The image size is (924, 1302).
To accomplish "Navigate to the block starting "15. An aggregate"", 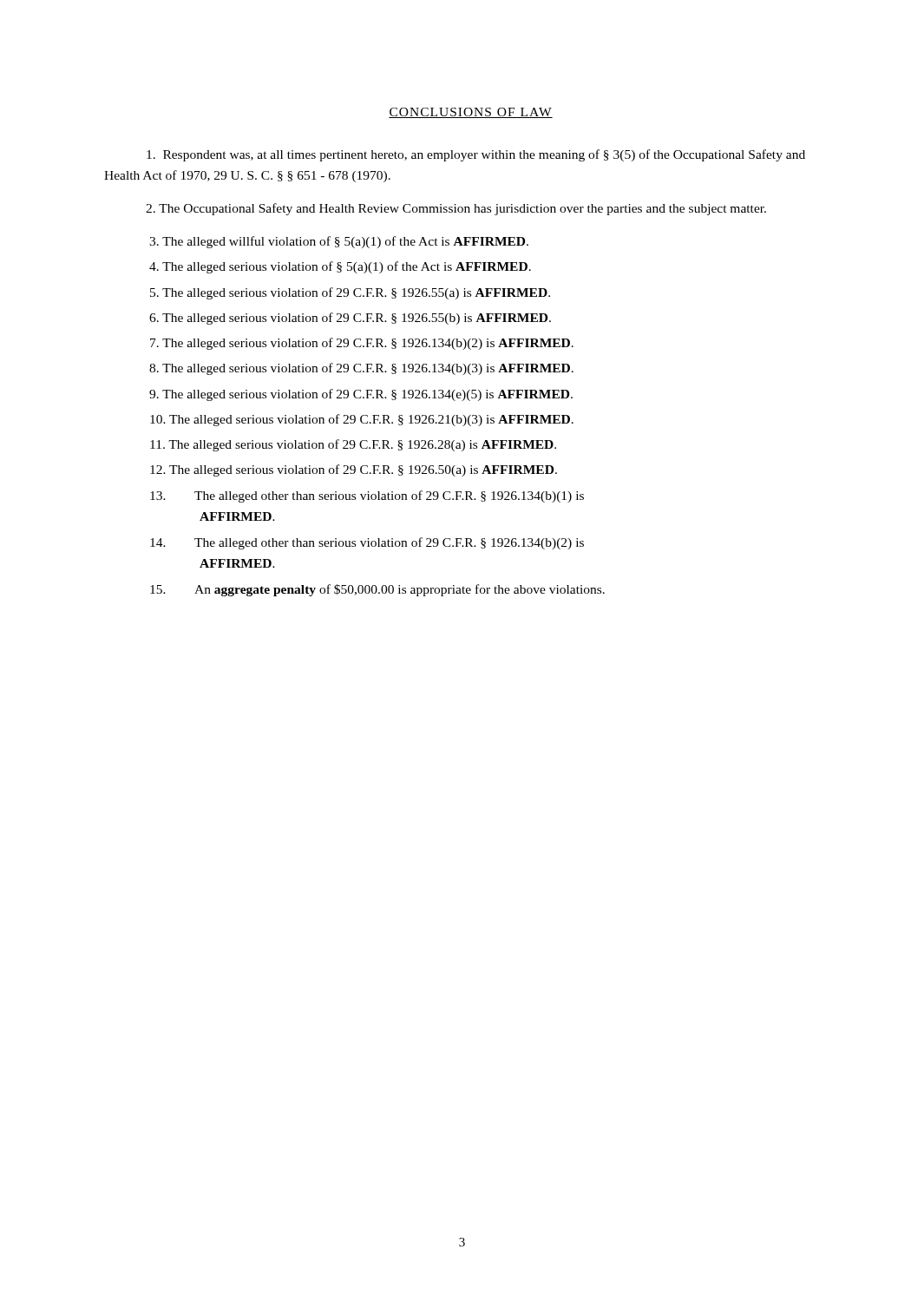I will coord(471,589).
